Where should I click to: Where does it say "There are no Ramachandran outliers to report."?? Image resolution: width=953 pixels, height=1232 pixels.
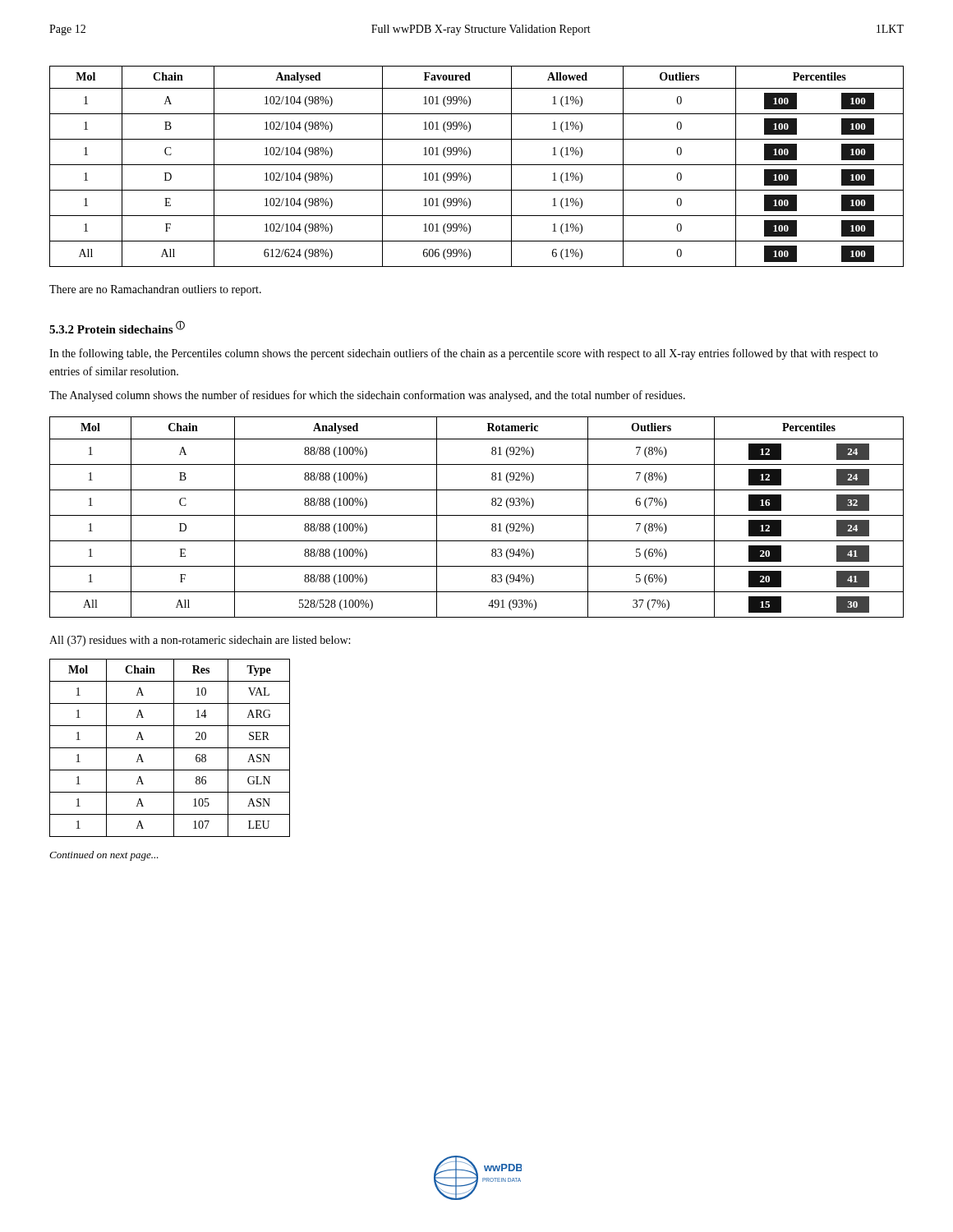[155, 290]
